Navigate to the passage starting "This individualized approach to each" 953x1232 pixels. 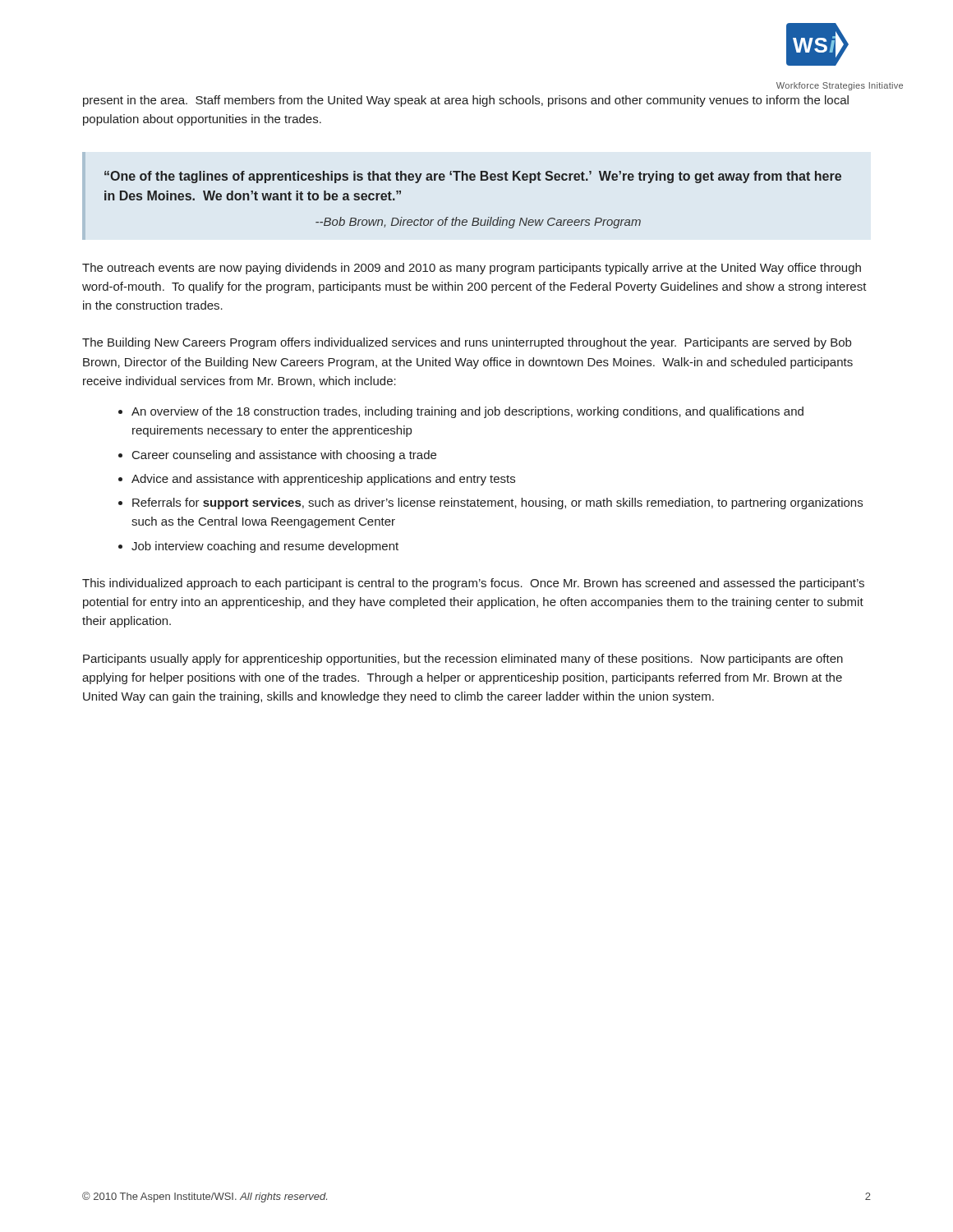(x=473, y=602)
